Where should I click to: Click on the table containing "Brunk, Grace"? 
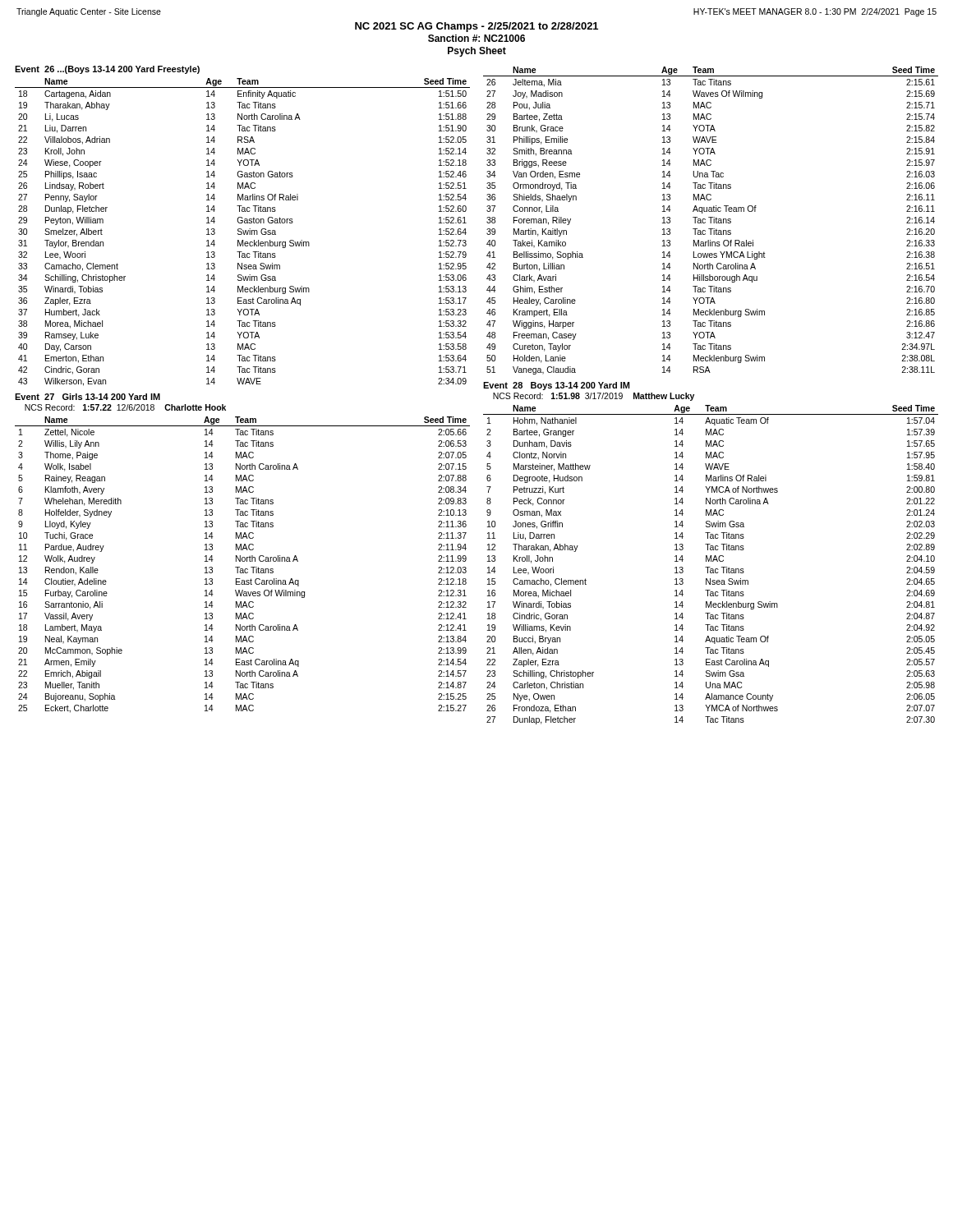pyautogui.click(x=711, y=220)
